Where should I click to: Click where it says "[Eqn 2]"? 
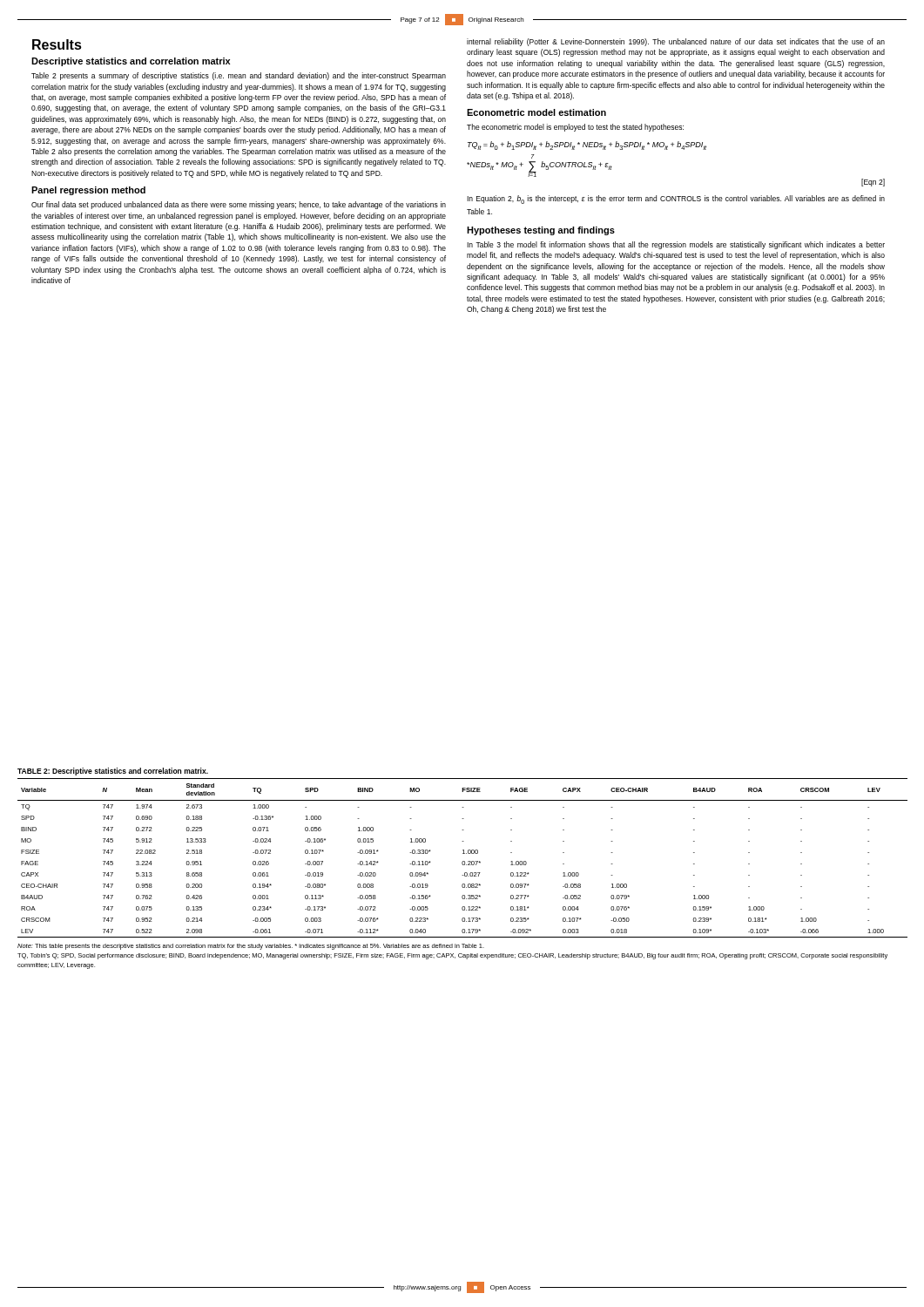coord(873,182)
